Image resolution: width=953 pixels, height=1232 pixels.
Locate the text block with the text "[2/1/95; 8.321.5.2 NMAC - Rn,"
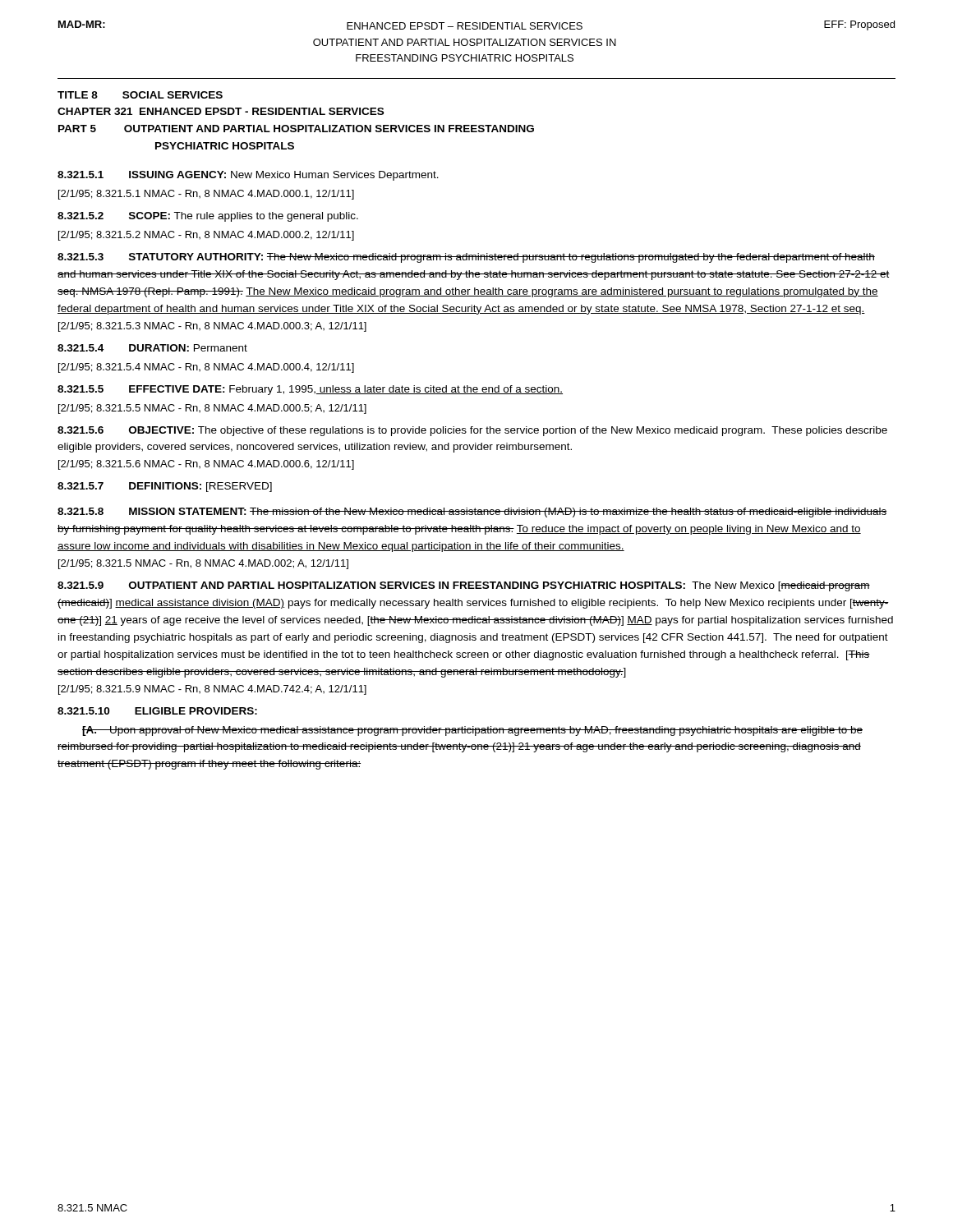[206, 235]
